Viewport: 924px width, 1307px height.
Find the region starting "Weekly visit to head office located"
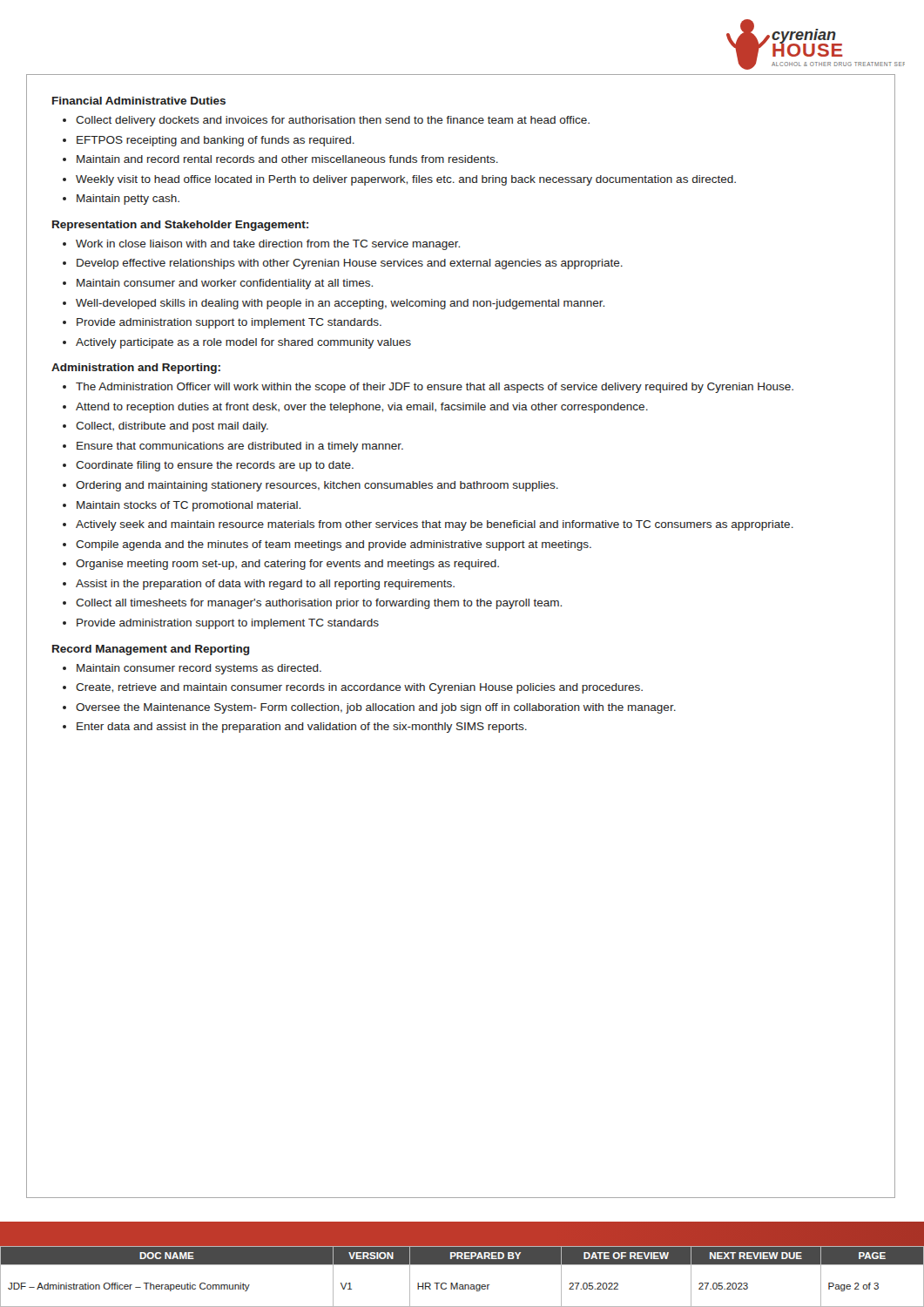click(x=406, y=179)
